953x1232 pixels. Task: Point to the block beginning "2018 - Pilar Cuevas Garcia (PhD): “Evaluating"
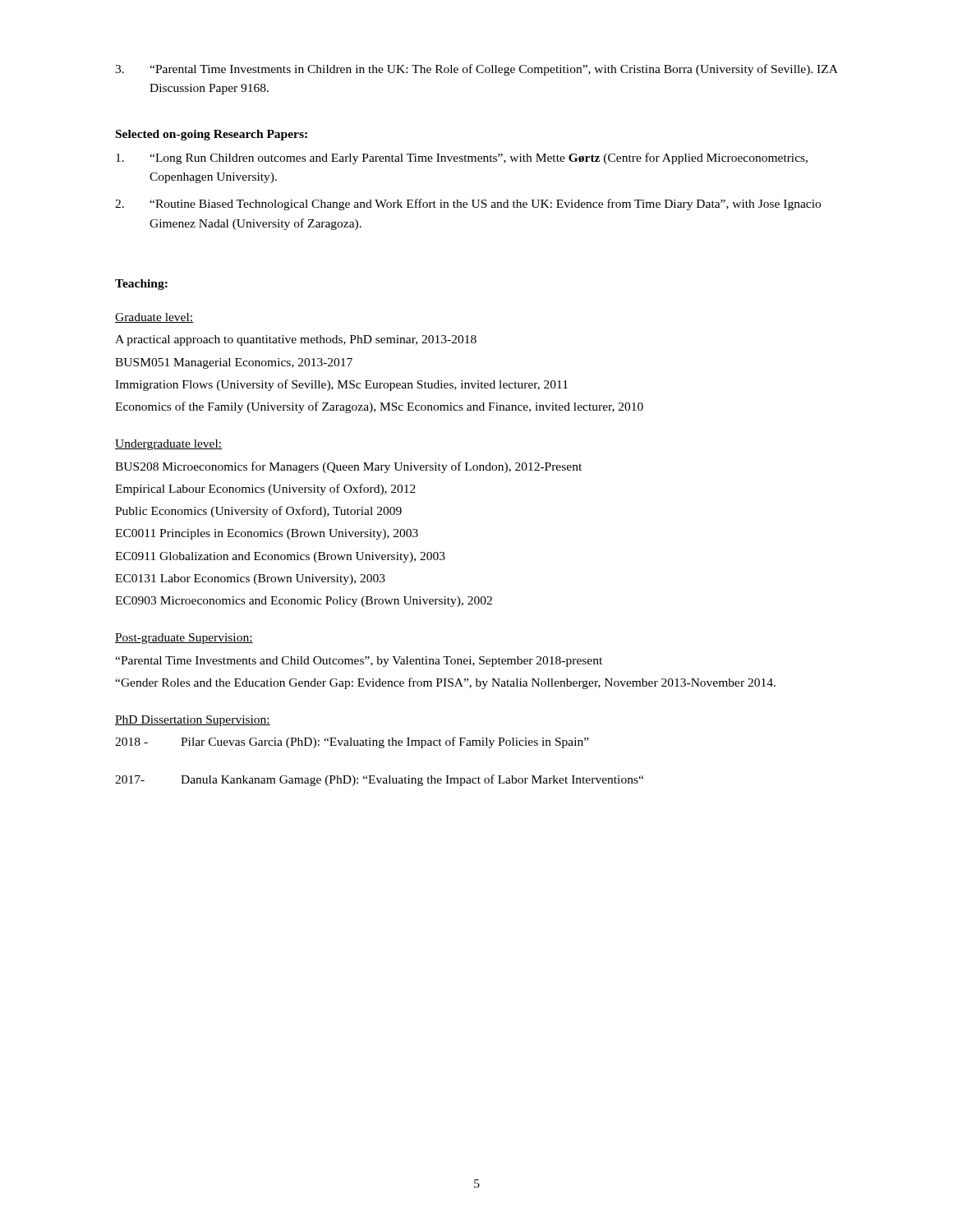[x=476, y=742]
